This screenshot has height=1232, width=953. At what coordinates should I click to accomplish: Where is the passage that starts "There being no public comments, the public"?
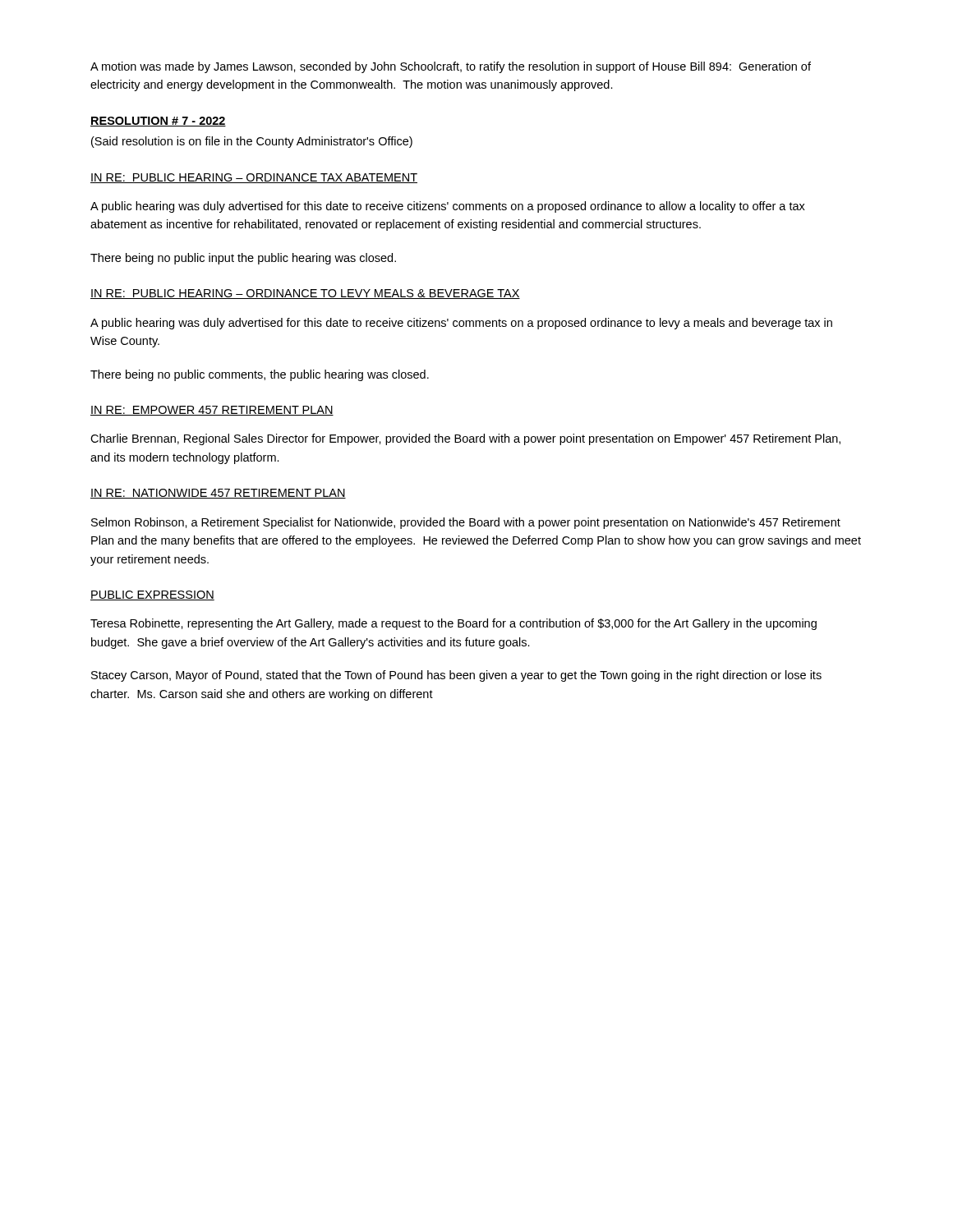260,374
